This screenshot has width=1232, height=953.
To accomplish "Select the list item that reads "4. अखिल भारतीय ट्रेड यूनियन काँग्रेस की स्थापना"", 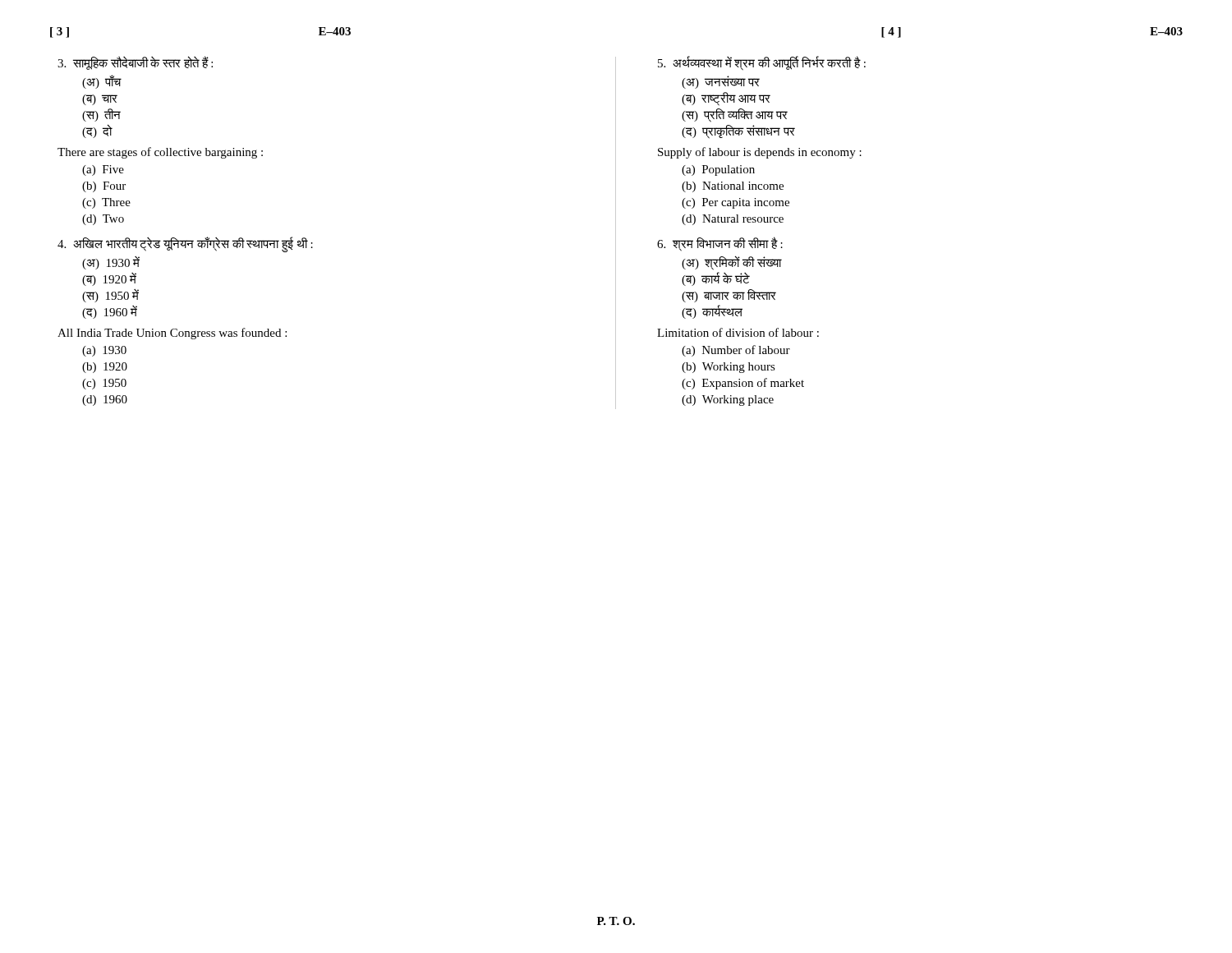I will click(185, 244).
